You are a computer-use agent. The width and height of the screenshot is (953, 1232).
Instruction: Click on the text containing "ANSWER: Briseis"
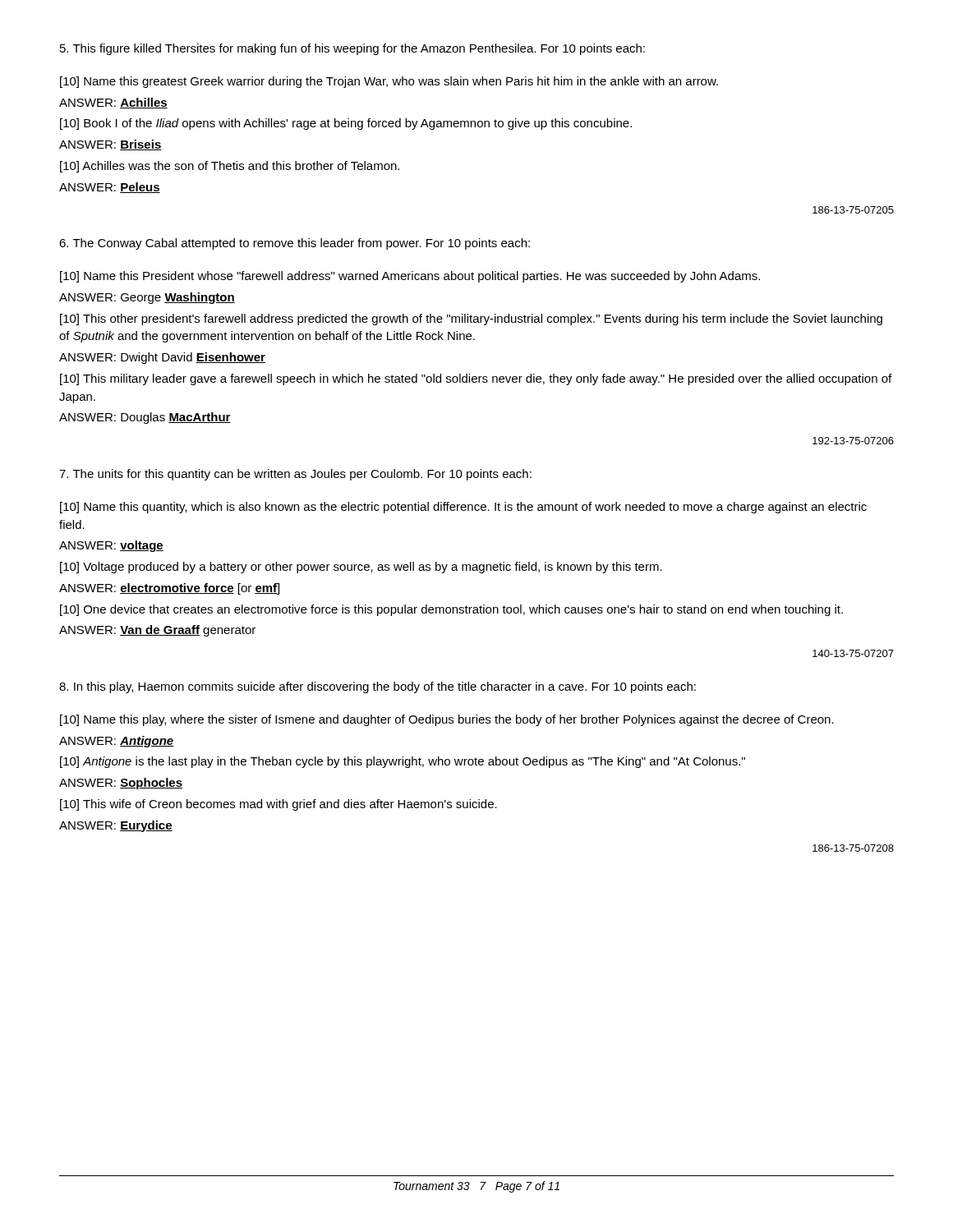(110, 145)
